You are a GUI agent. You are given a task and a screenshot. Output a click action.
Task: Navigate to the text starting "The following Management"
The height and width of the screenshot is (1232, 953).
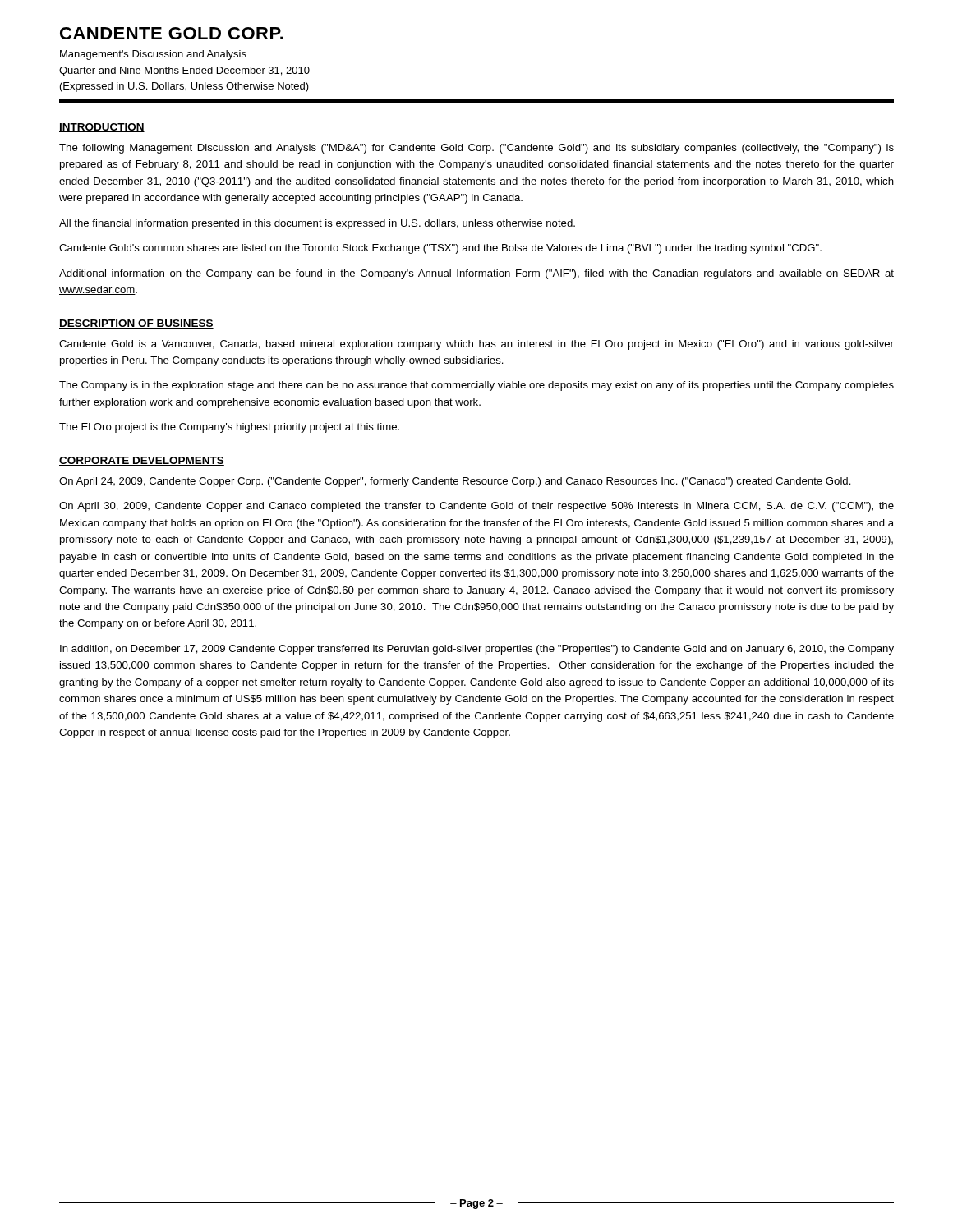coord(476,173)
